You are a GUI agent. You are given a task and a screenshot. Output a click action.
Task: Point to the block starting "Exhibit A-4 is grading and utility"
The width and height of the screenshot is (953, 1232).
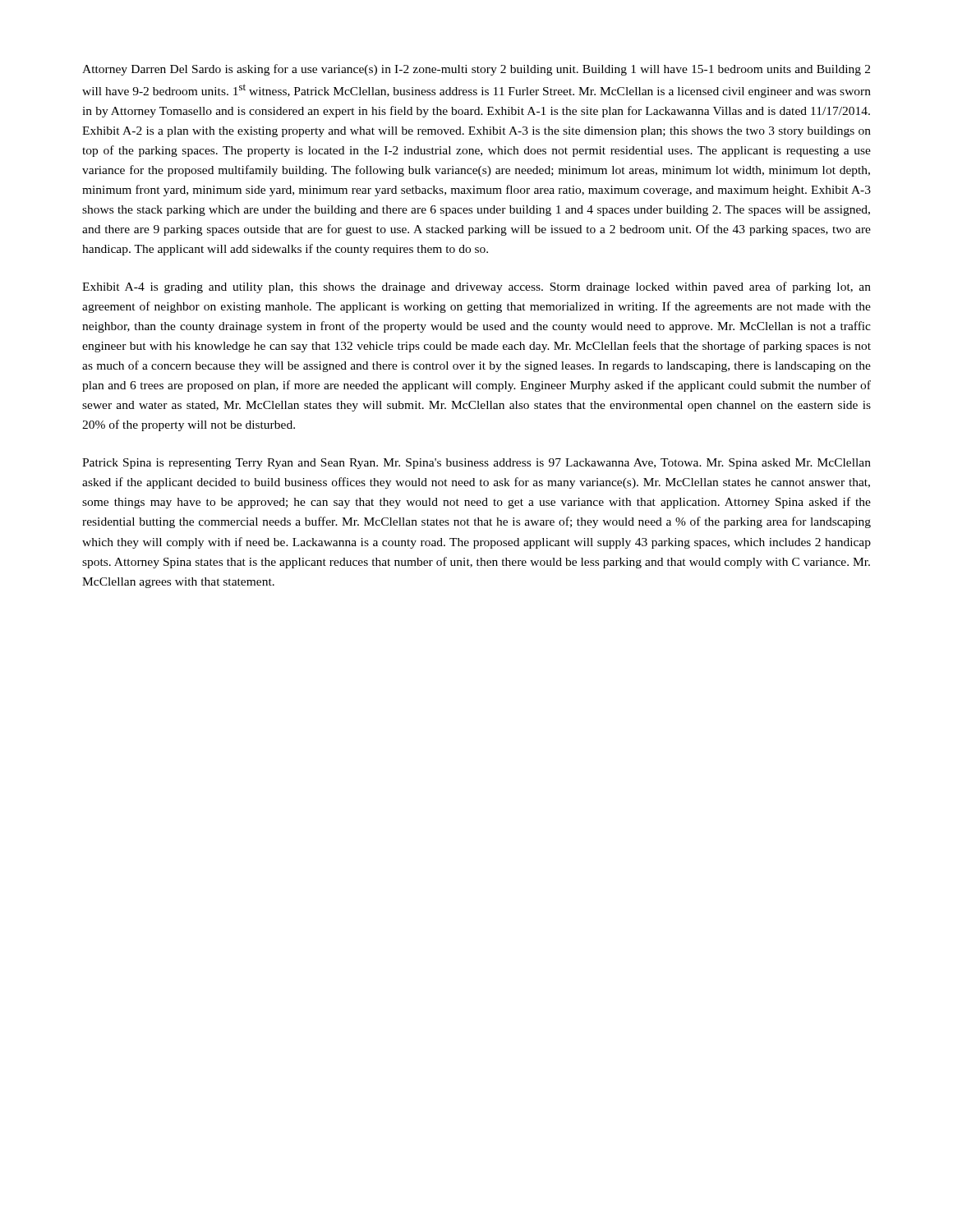476,356
